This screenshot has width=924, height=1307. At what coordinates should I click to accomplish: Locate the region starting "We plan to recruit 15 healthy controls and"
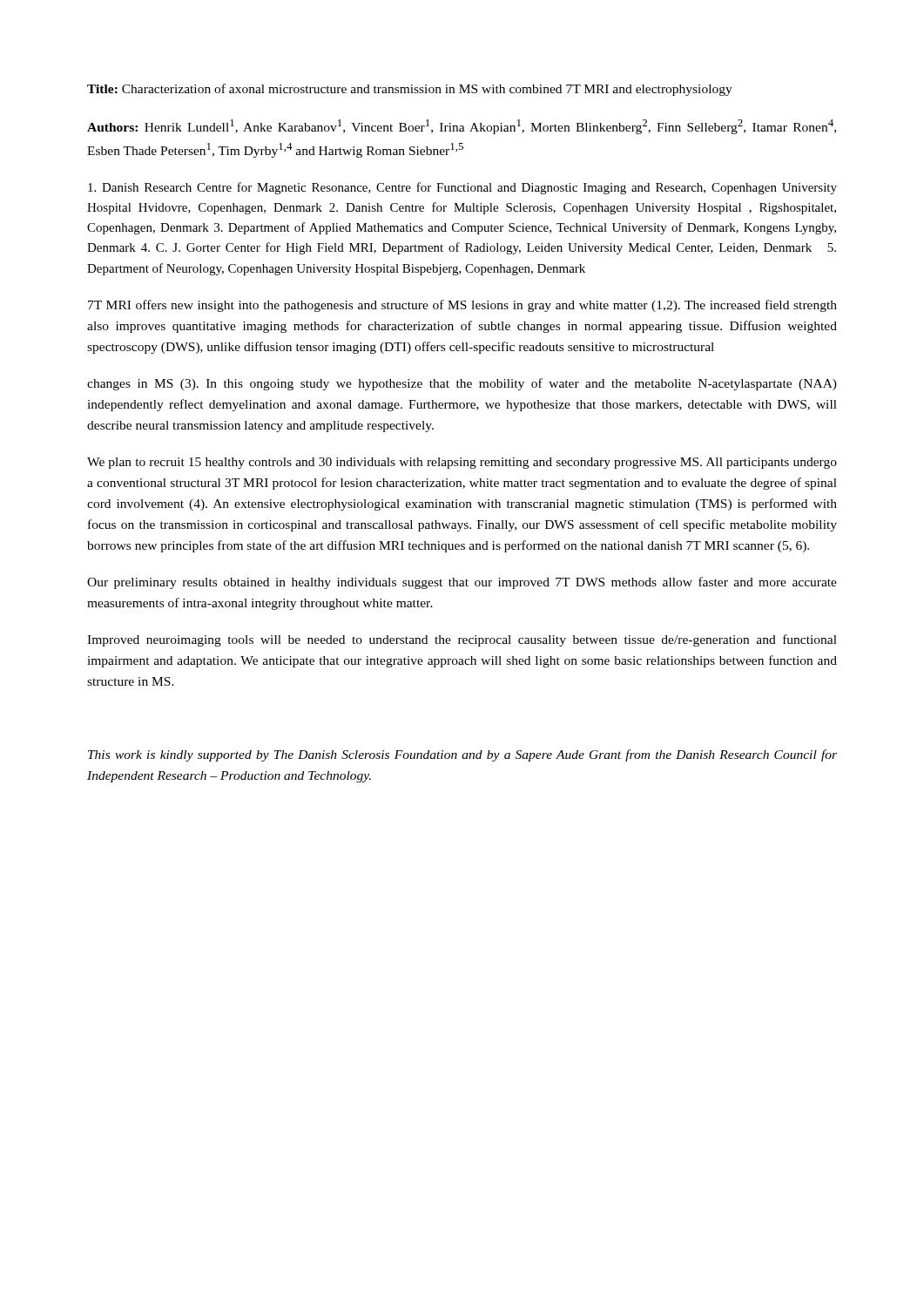coord(462,503)
